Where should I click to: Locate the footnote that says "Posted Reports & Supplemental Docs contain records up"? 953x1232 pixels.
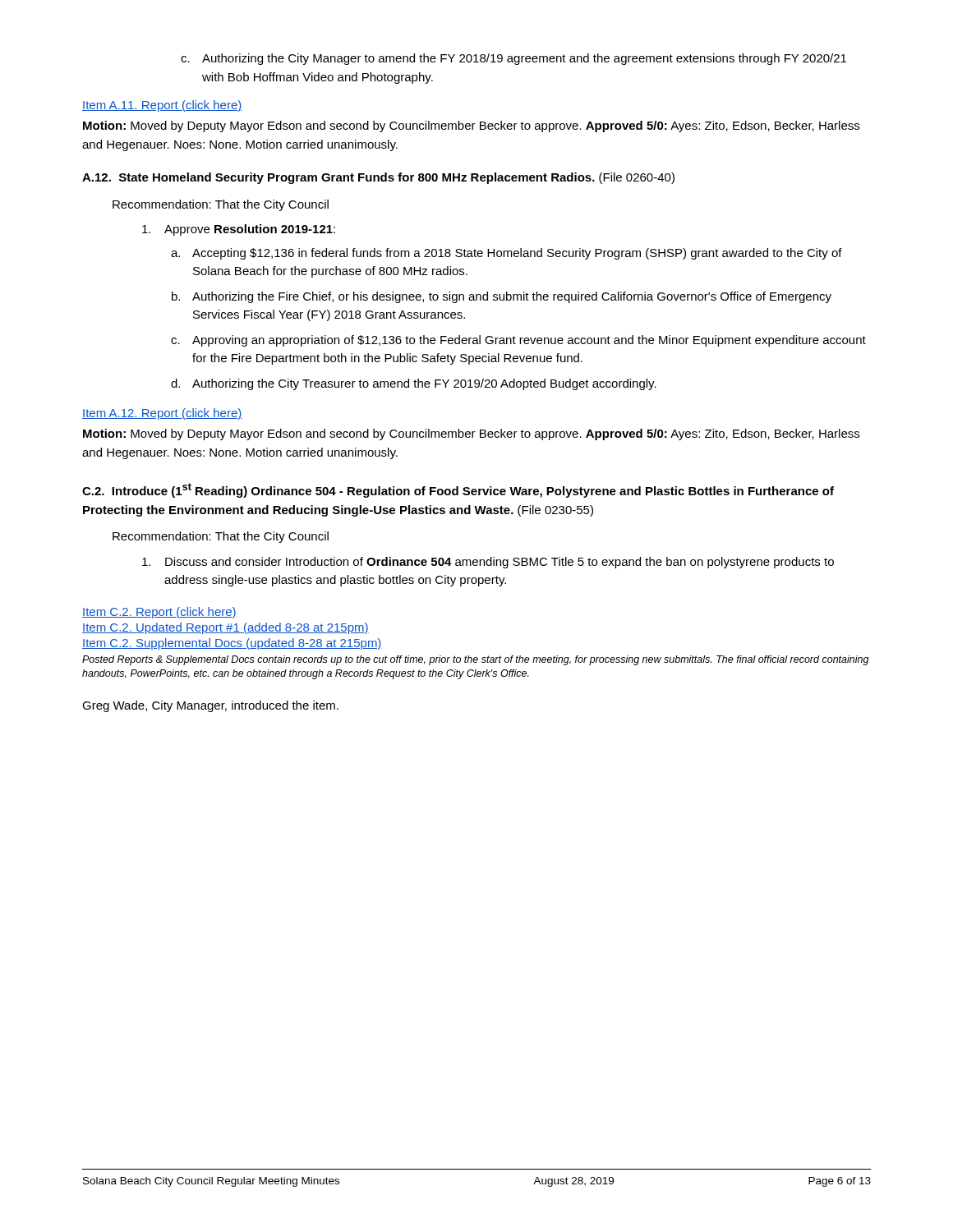point(475,666)
